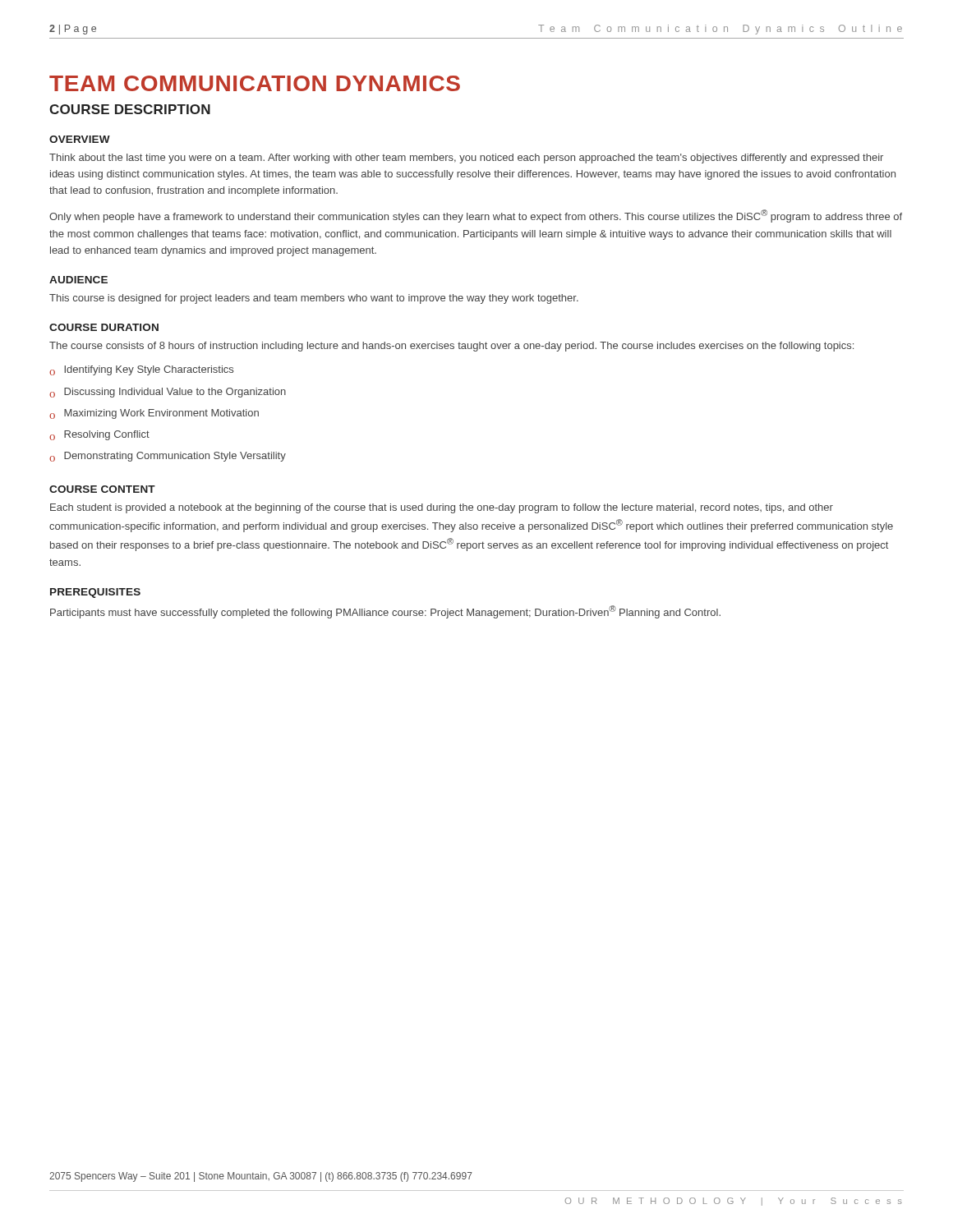The height and width of the screenshot is (1232, 953).
Task: Locate the text "COURSE DURATION"
Action: click(x=104, y=328)
